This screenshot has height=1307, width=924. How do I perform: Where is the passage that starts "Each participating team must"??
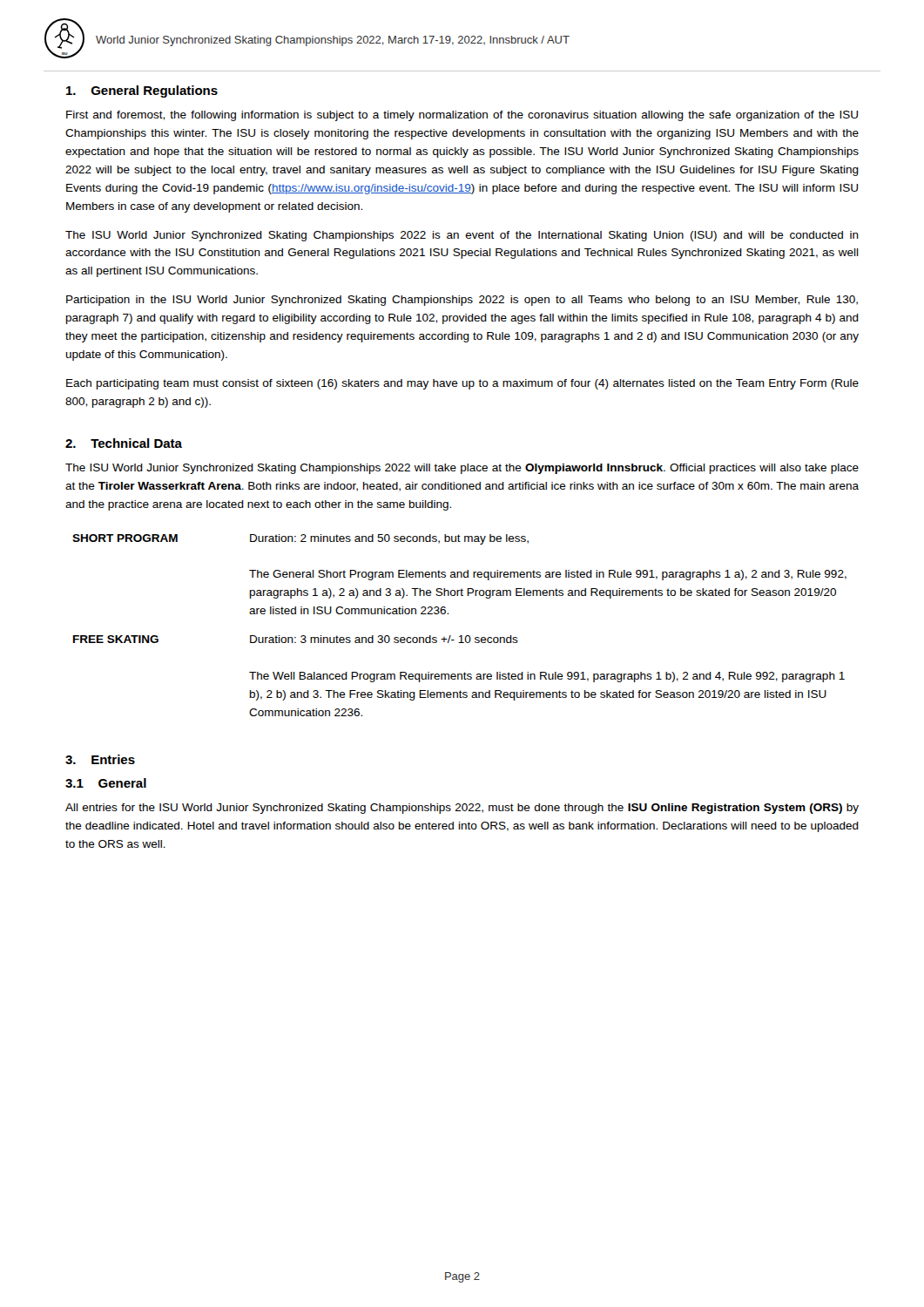coord(462,392)
